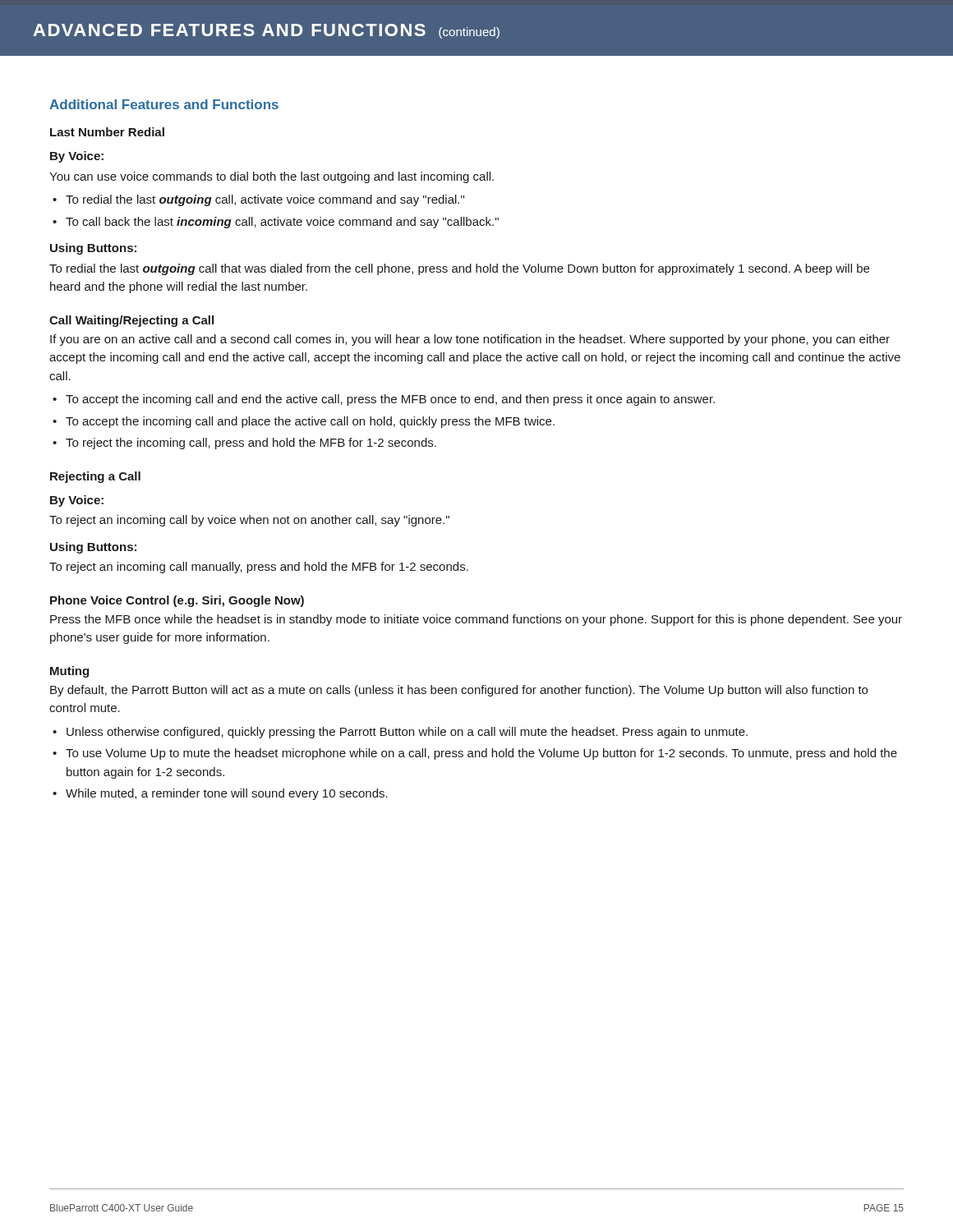Click the passage that begins "To reject an incoming call manually,"
953x1232 pixels.
click(476, 567)
